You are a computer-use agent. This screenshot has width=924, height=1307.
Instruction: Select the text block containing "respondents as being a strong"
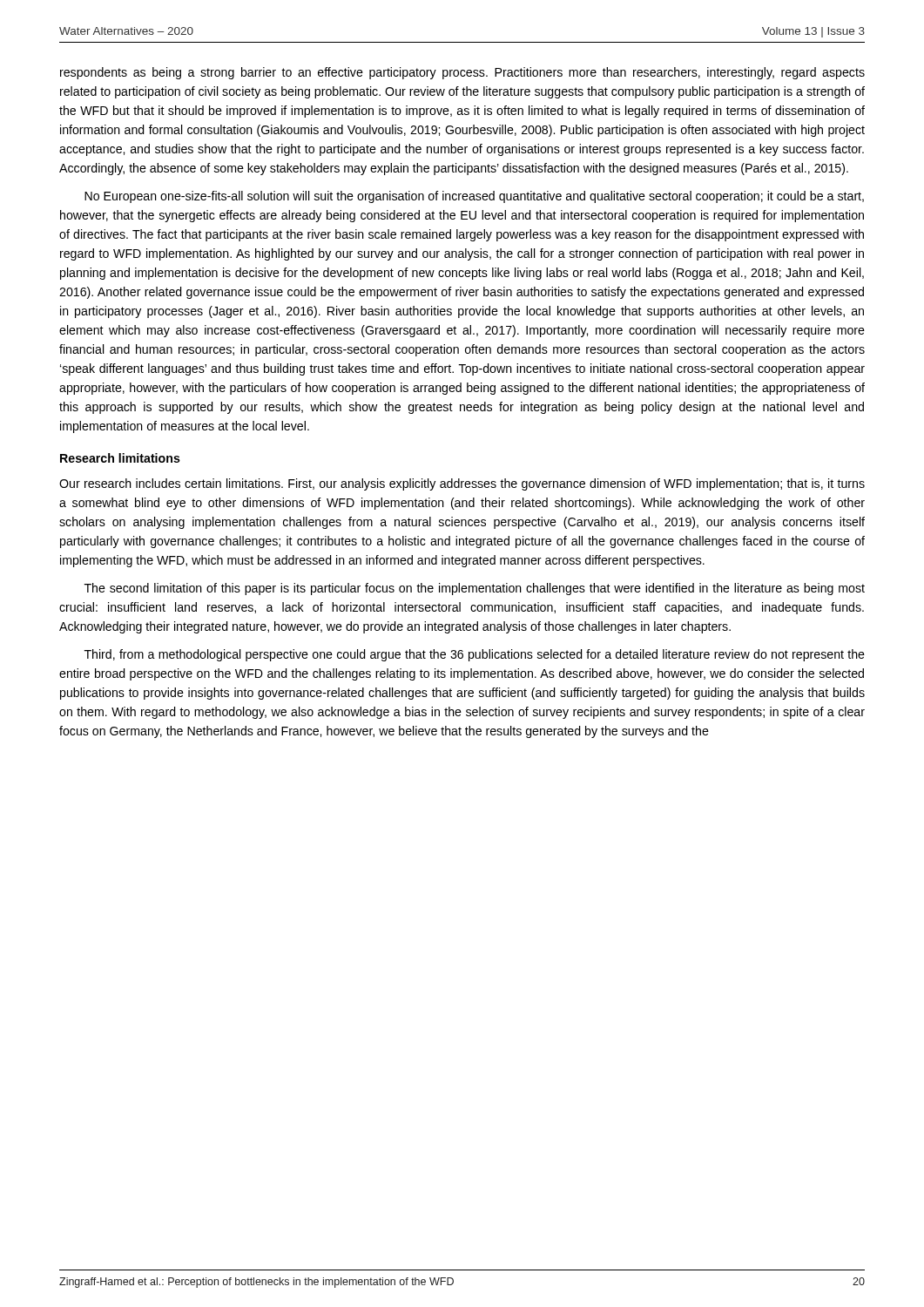tap(462, 249)
